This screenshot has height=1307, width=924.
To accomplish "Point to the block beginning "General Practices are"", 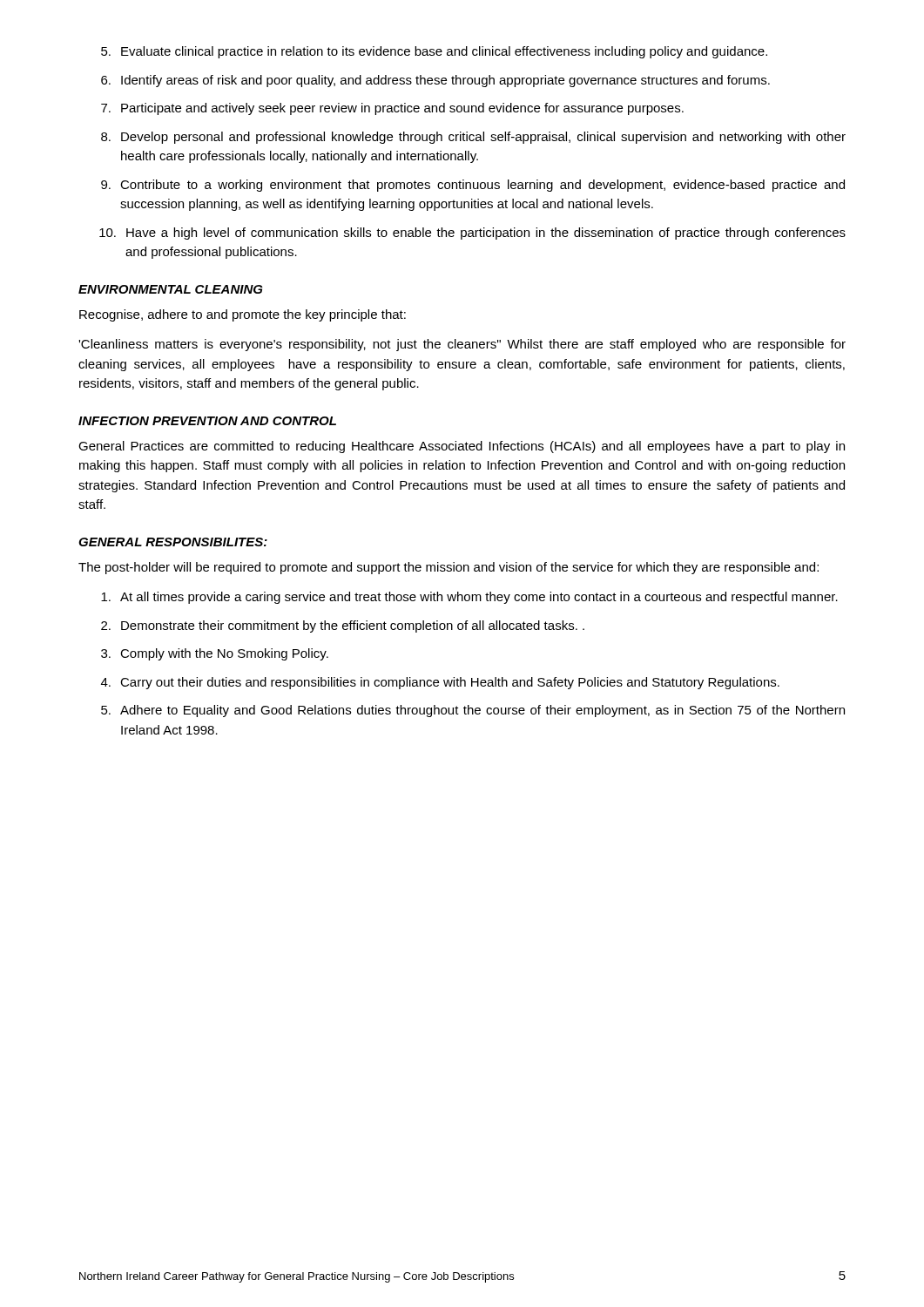I will [x=462, y=475].
